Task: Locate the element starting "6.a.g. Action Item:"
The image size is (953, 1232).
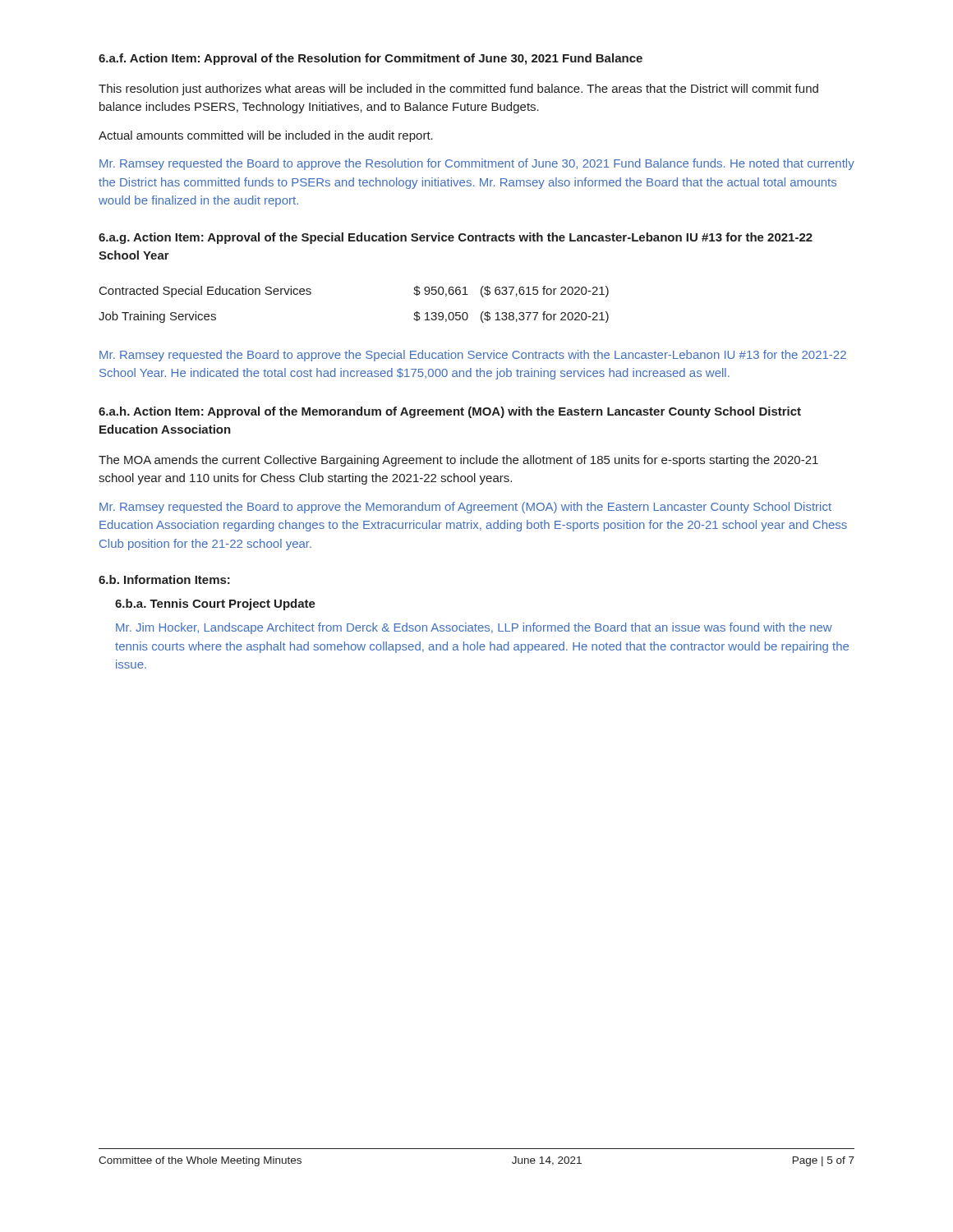Action: pyautogui.click(x=456, y=246)
